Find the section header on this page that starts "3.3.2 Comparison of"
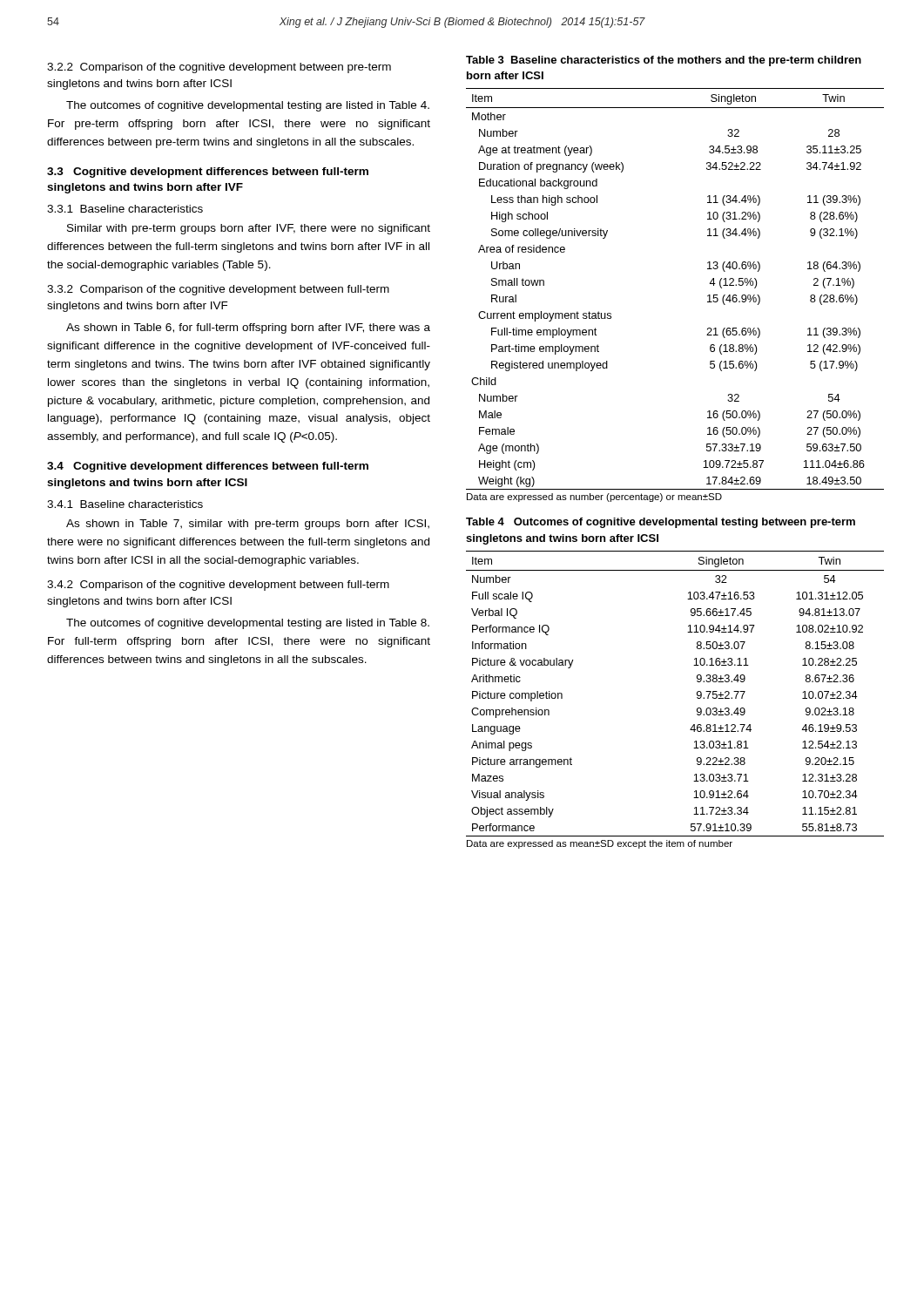 pos(218,297)
